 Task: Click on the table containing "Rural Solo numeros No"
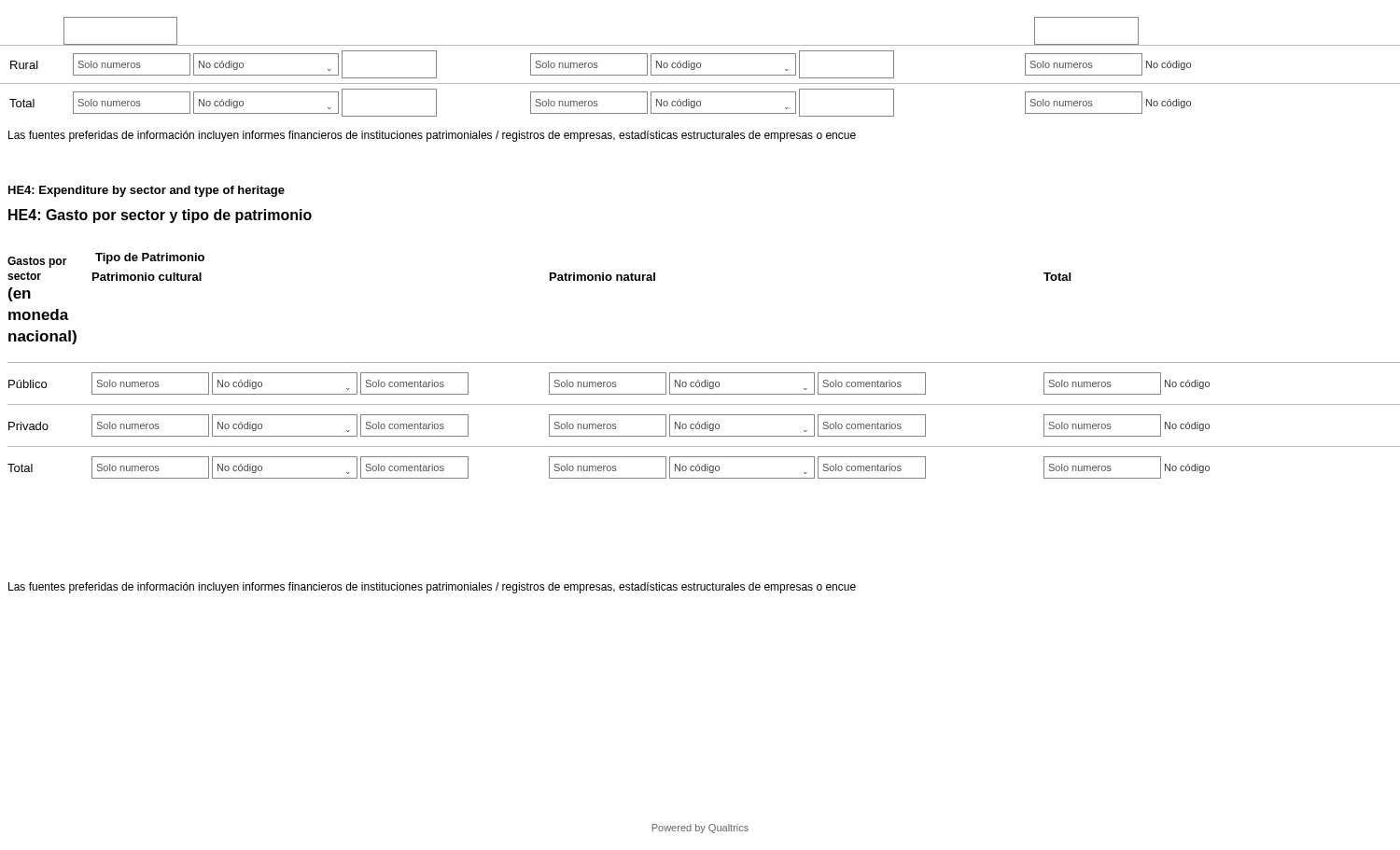click(x=700, y=61)
